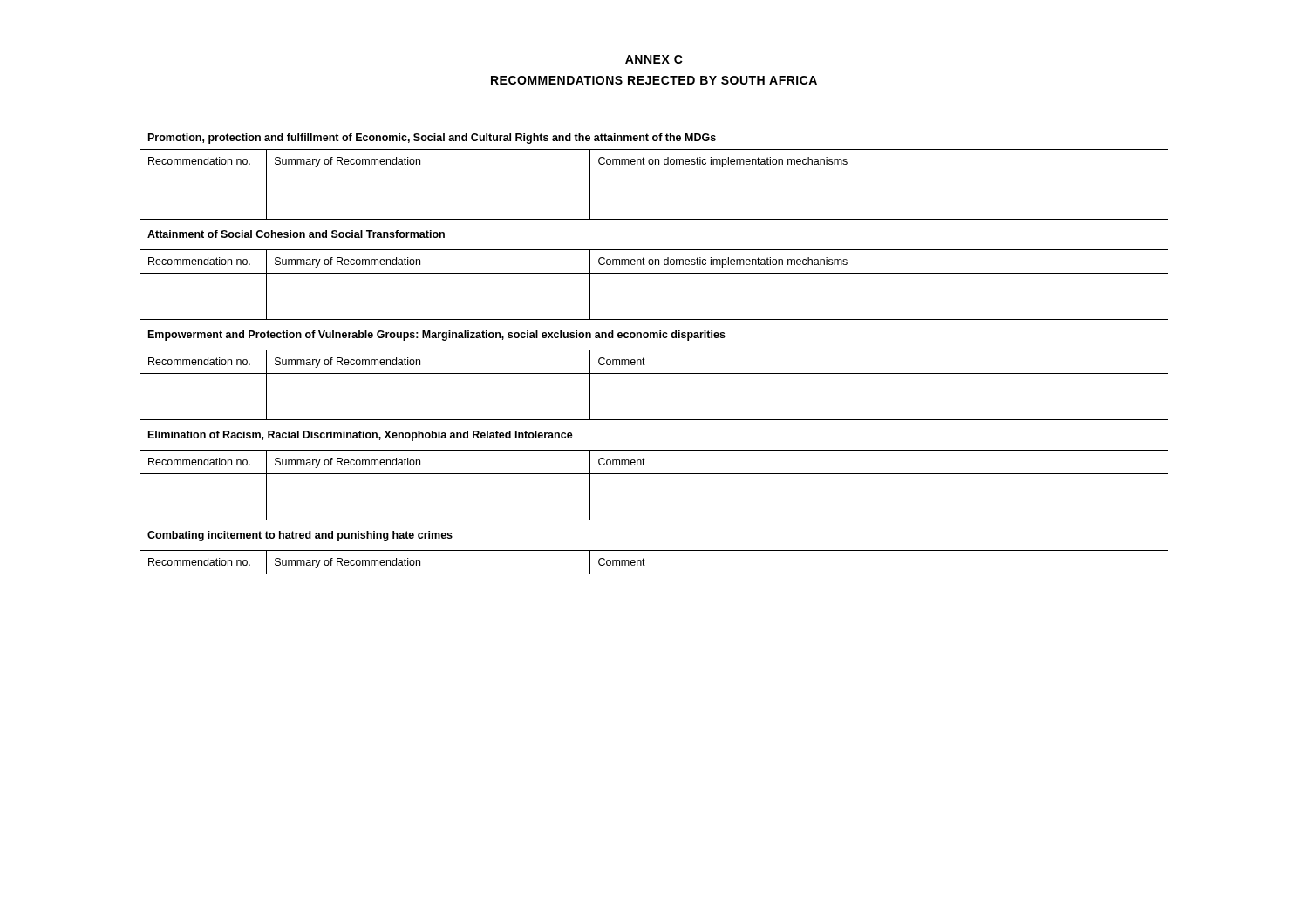This screenshot has width=1308, height=924.
Task: Locate the passage starting "RECOMMENDATIONS REJECTED BY SOUTH"
Action: click(654, 80)
